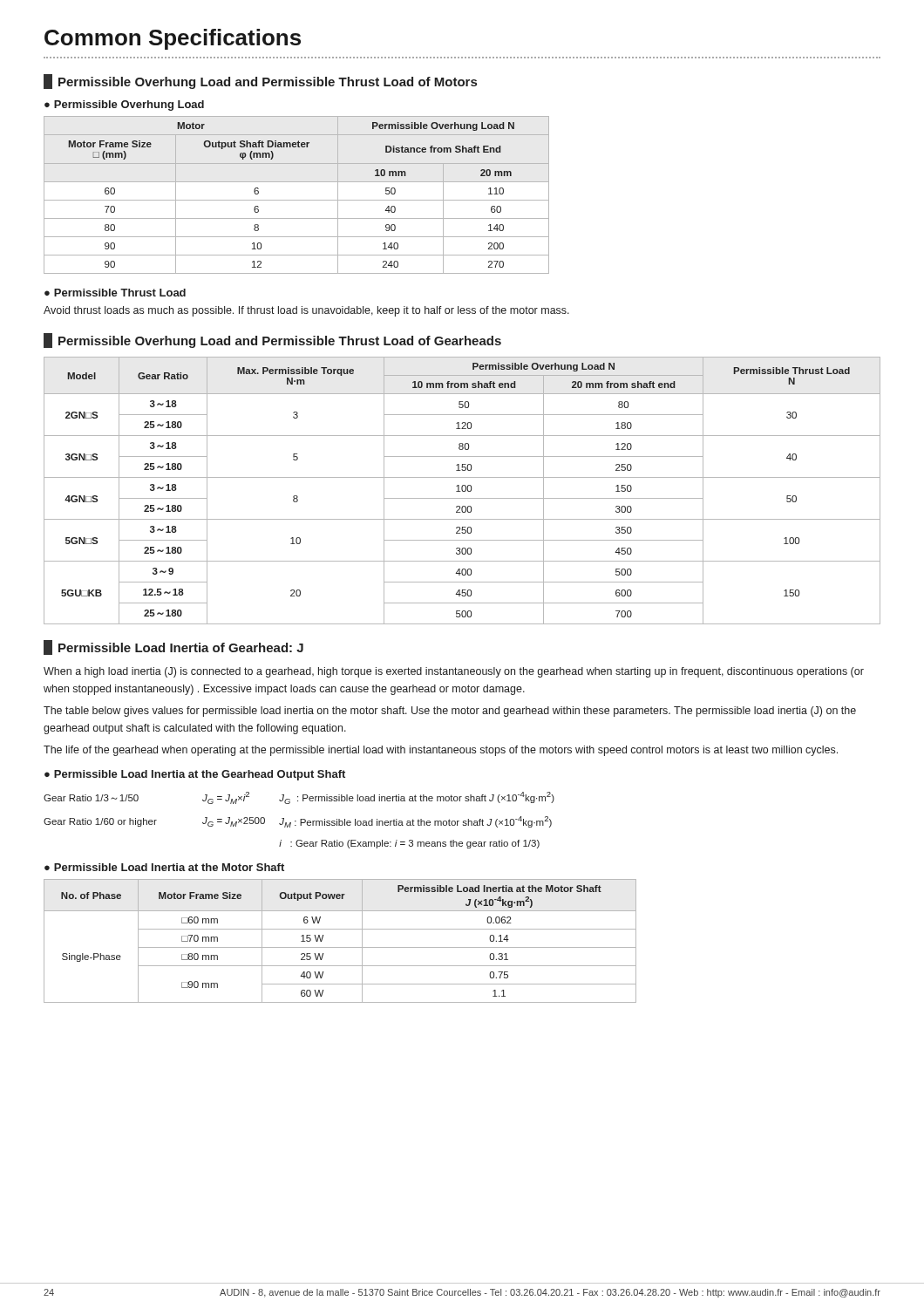Point to the block beginning "The table below gives values for permissible load"
Image resolution: width=924 pixels, height=1308 pixels.
coord(450,719)
